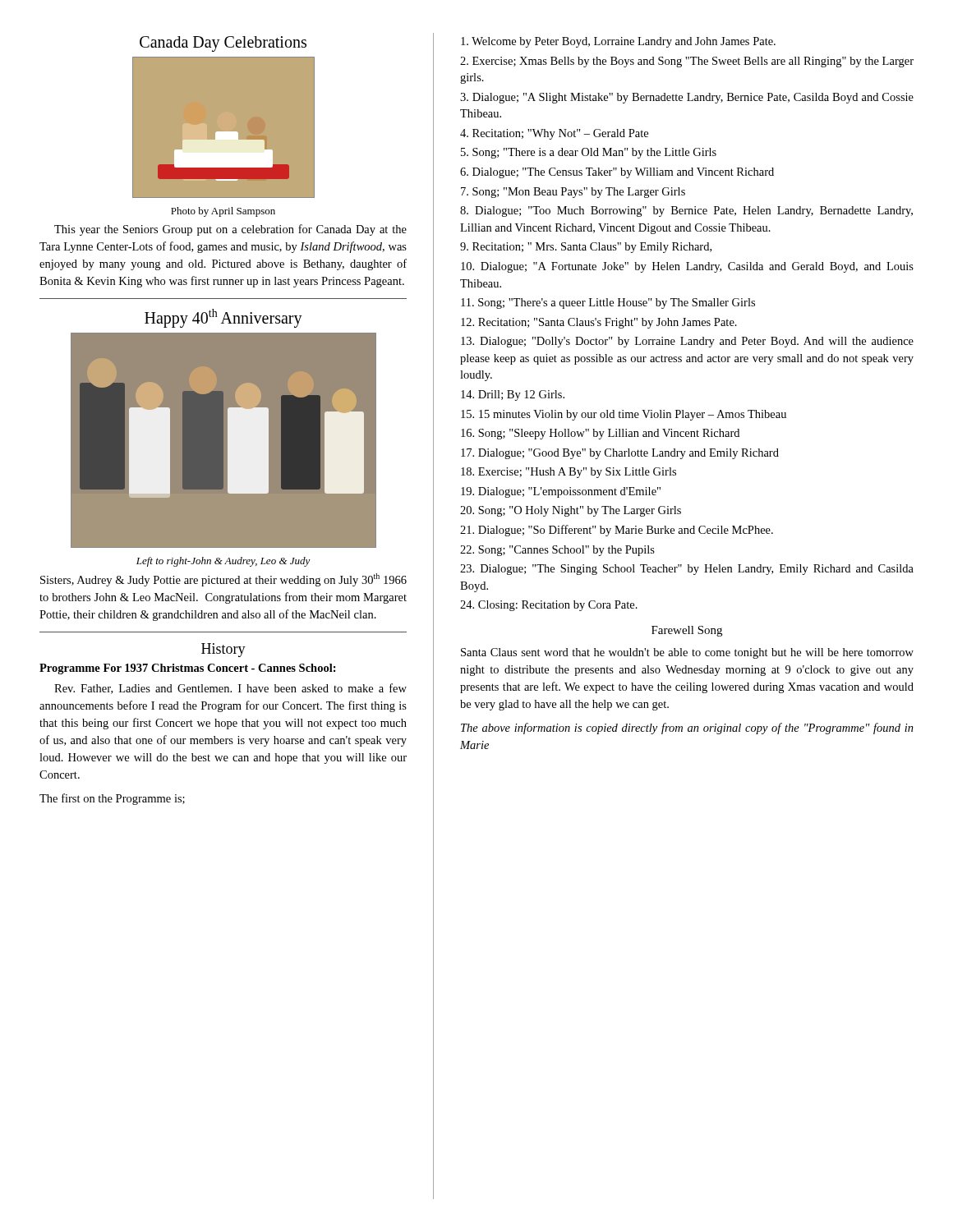Viewport: 953px width, 1232px height.
Task: Click on the text block containing "This year the Seniors Group put on"
Action: tap(223, 255)
